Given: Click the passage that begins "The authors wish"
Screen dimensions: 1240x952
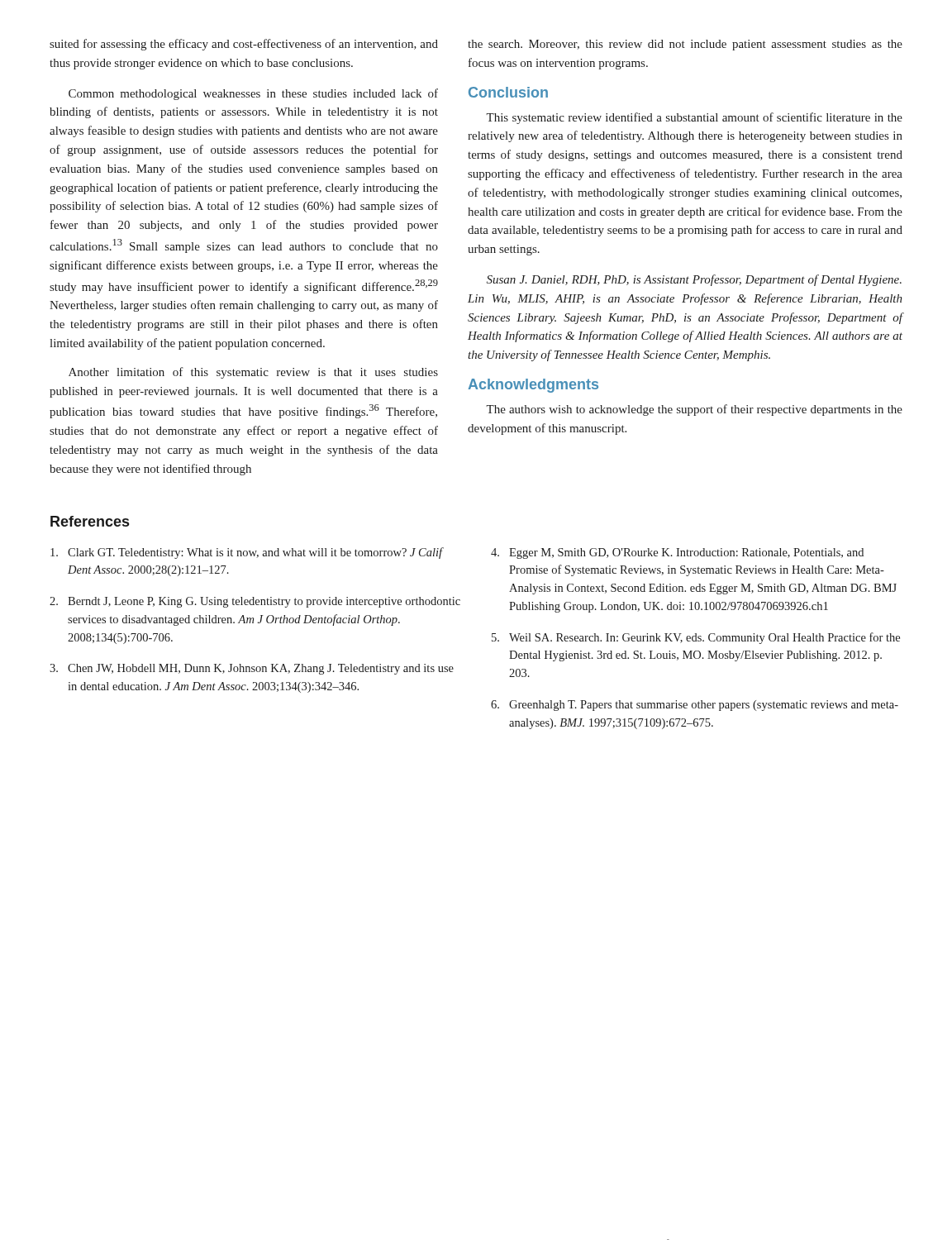Looking at the screenshot, I should [x=685, y=419].
